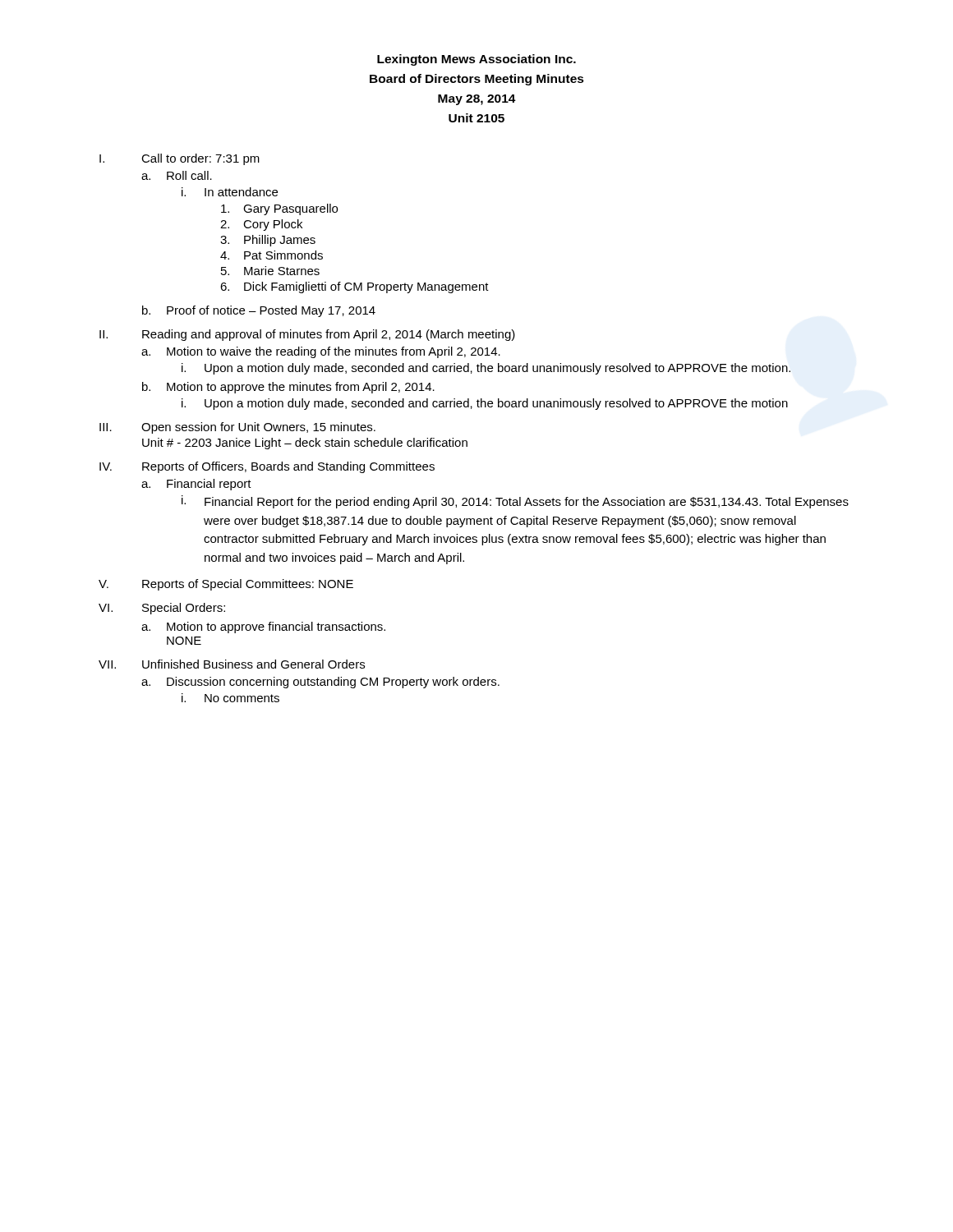953x1232 pixels.
Task: Click on the text block starting "i. No comments"
Action: click(230, 698)
